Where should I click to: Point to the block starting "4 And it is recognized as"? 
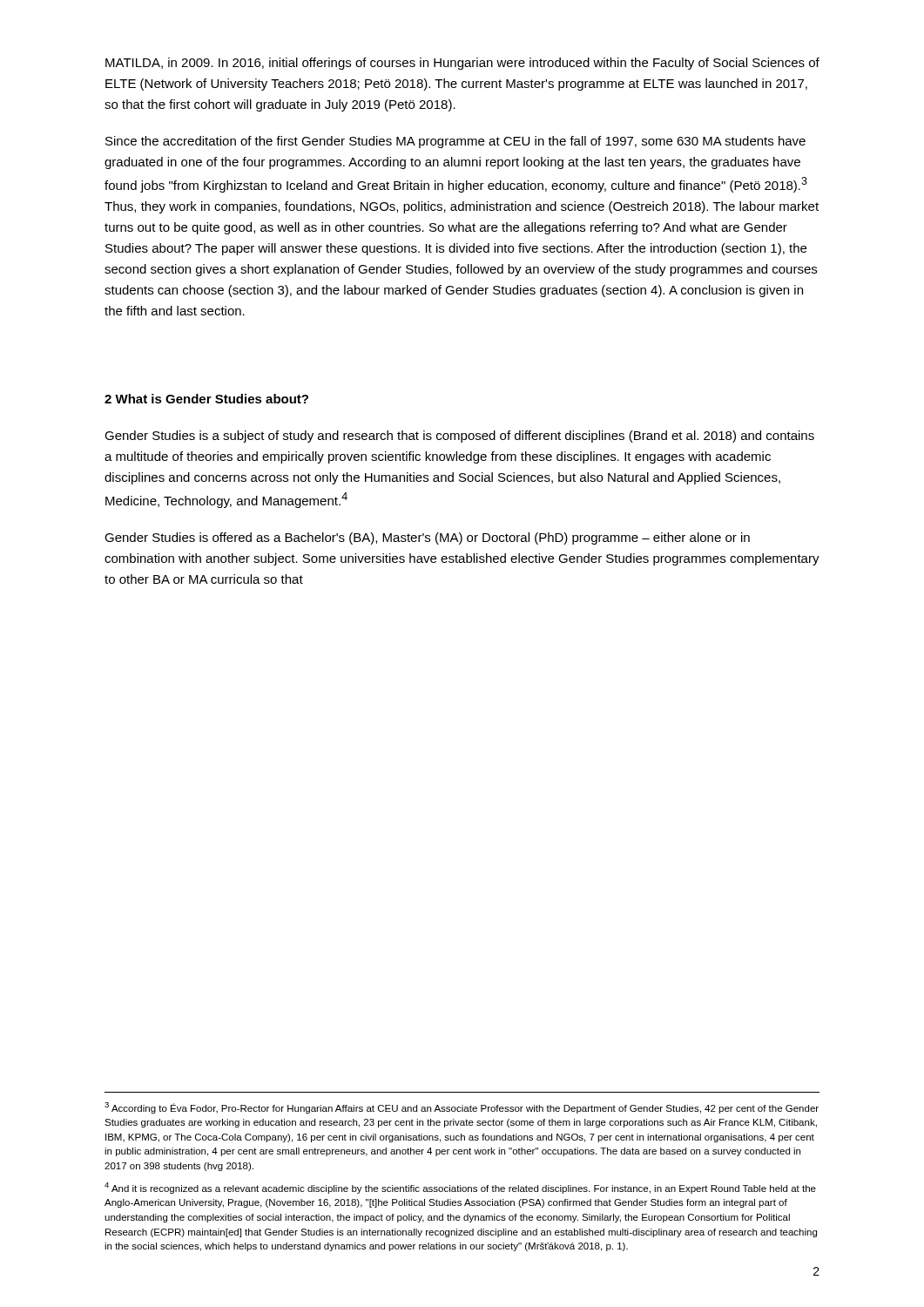tap(461, 1216)
